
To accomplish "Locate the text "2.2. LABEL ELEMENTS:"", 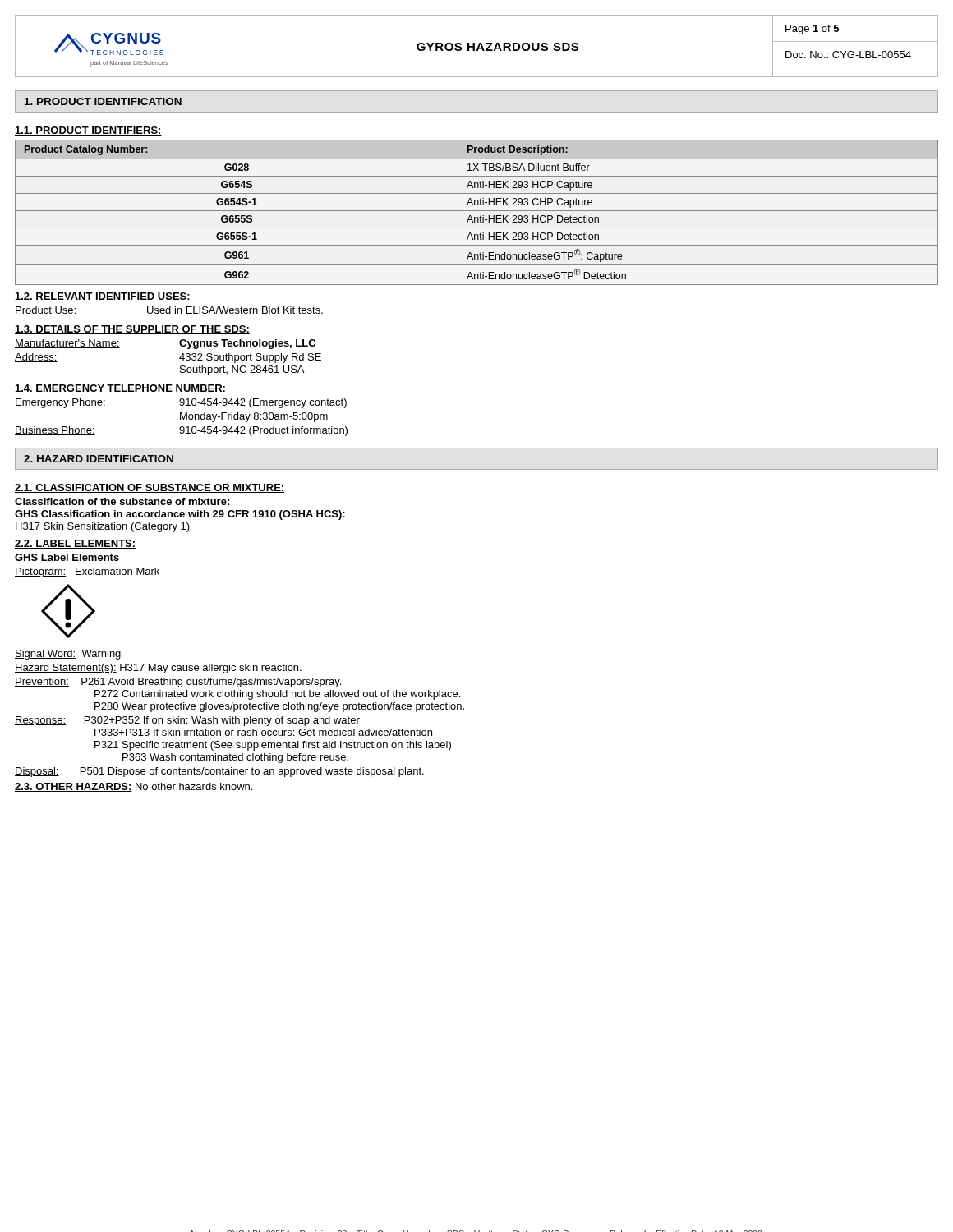I will (75, 544).
